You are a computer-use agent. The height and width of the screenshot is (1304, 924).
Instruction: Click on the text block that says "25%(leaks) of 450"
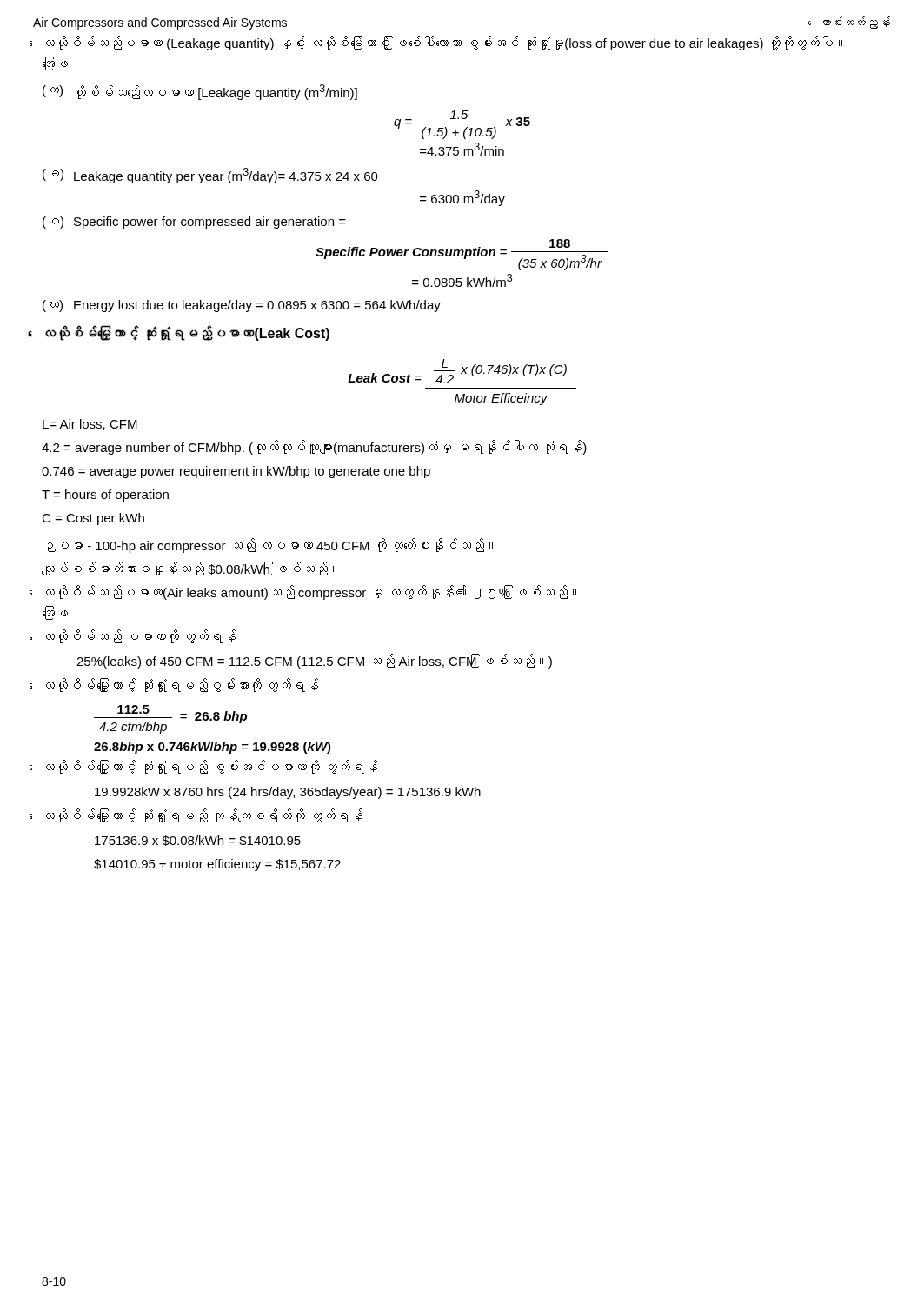[315, 661]
